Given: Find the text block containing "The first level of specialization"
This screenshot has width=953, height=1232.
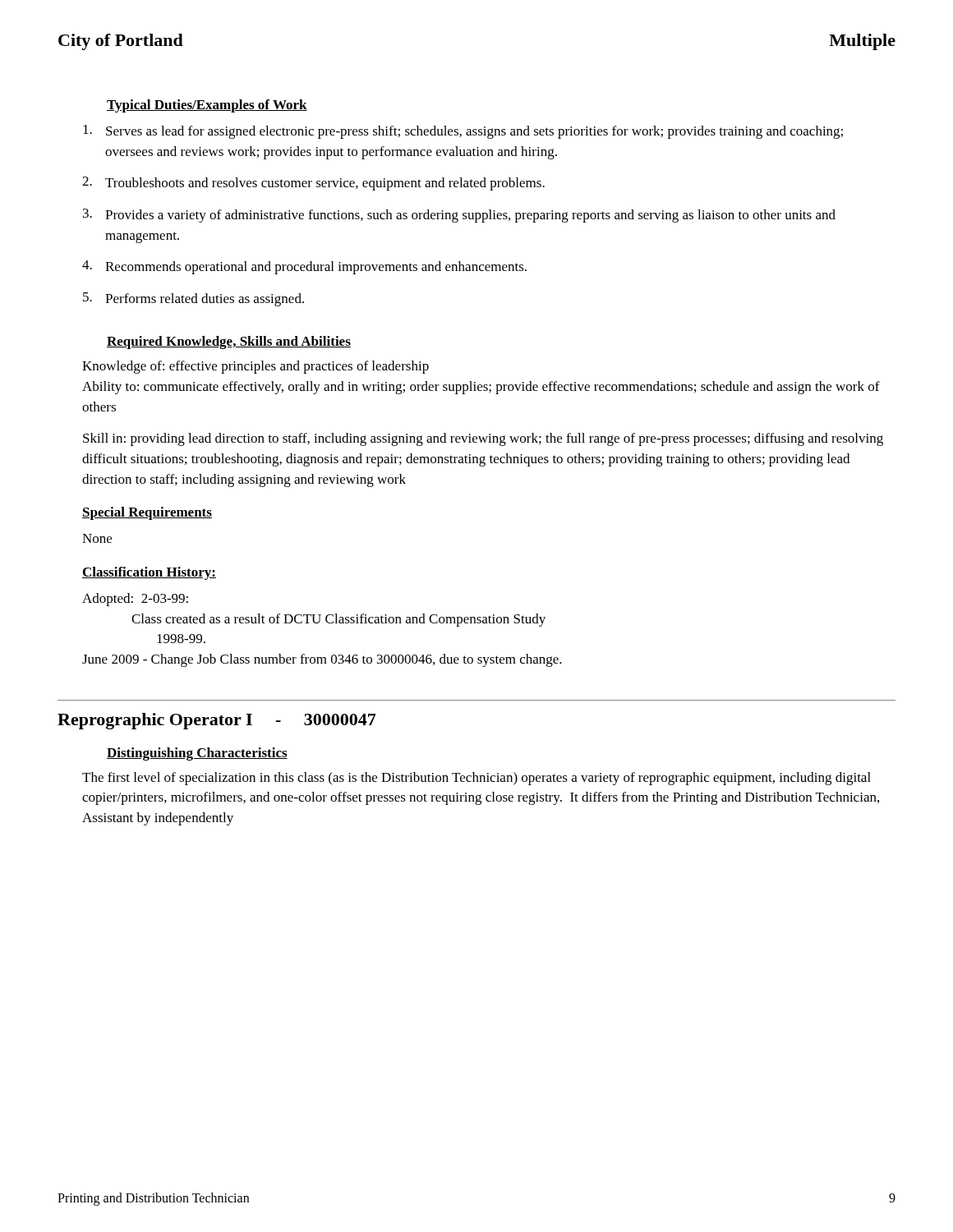Looking at the screenshot, I should point(481,797).
